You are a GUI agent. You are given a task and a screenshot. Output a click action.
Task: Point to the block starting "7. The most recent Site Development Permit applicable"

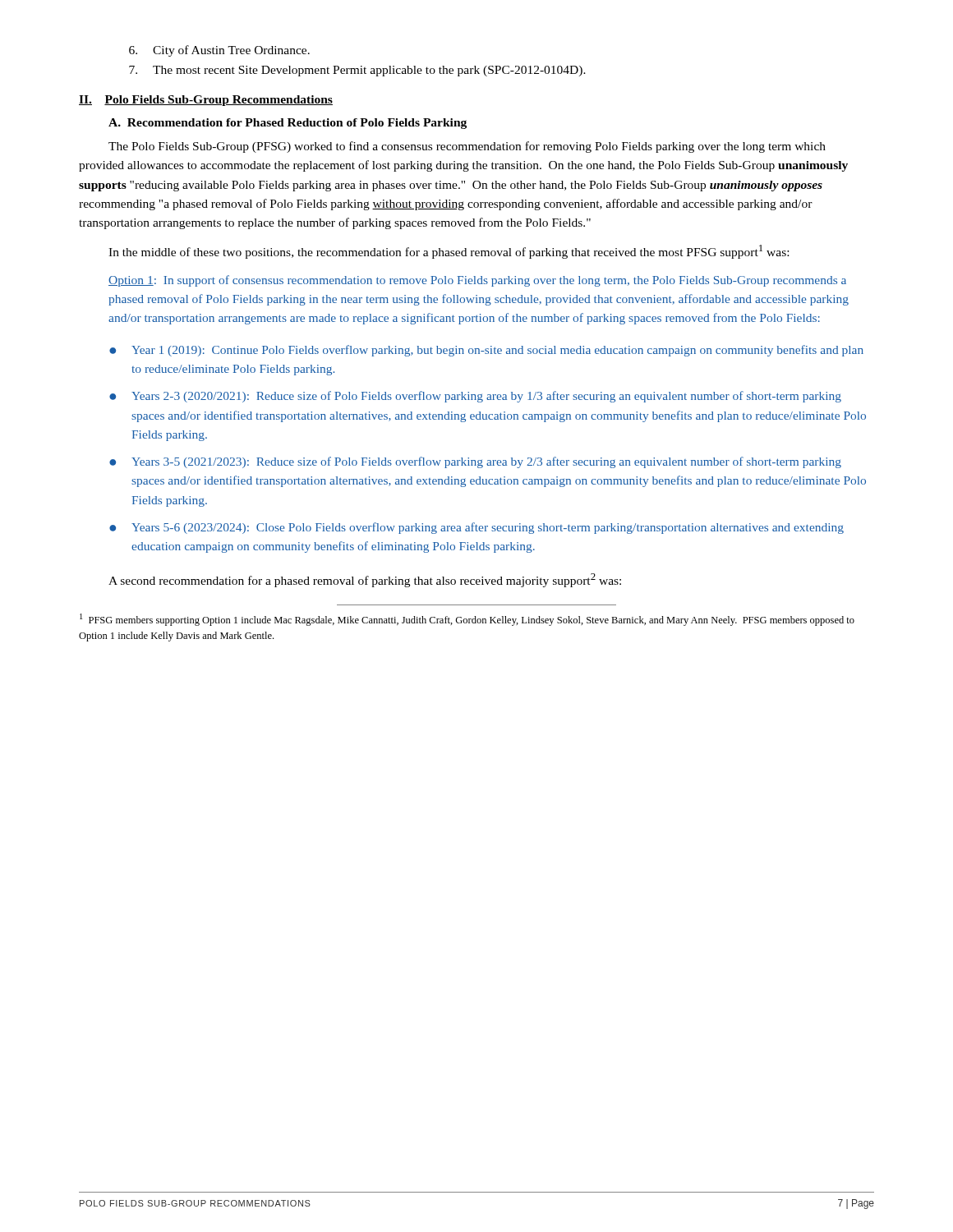point(332,70)
